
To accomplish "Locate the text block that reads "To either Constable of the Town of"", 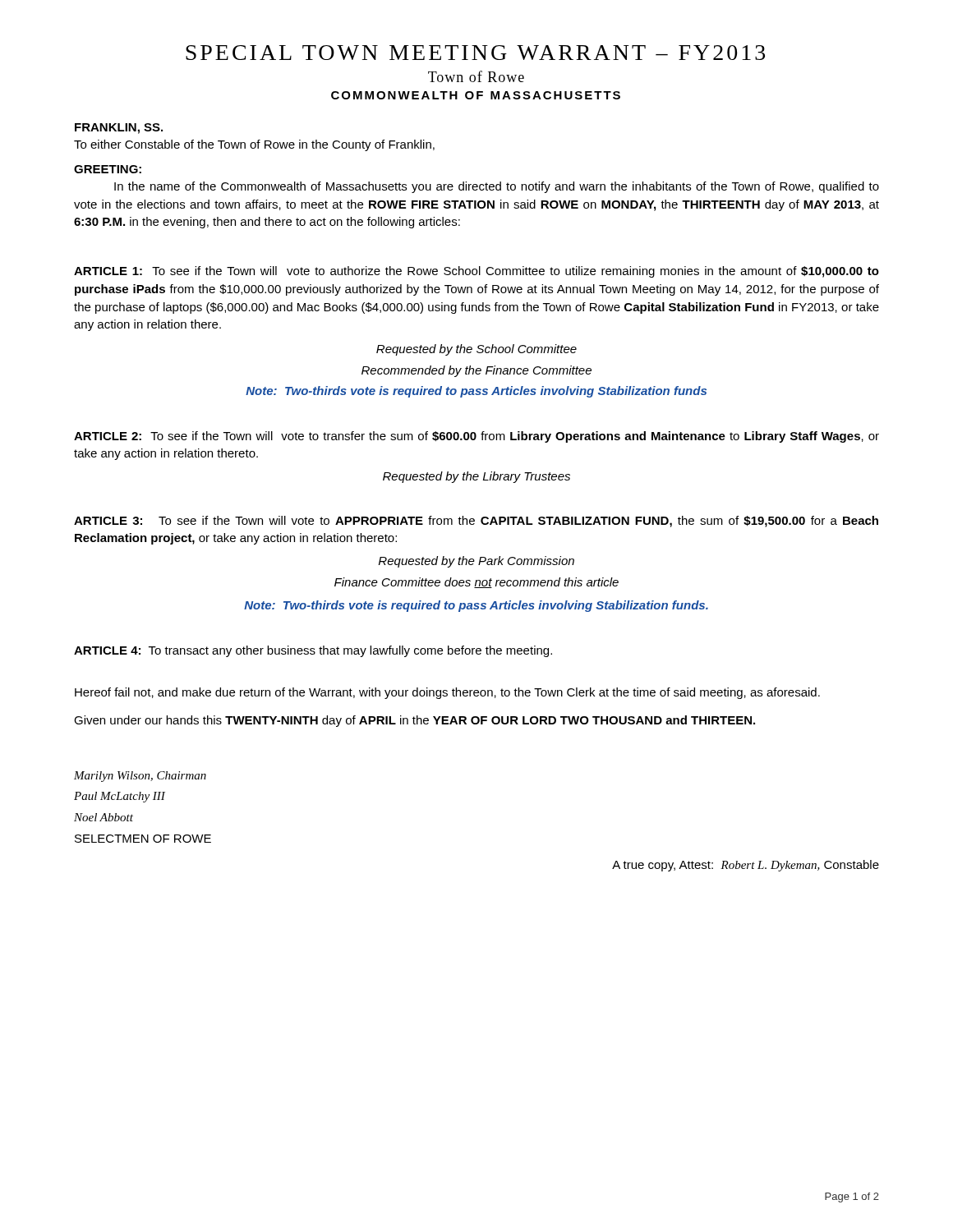I will click(x=255, y=144).
